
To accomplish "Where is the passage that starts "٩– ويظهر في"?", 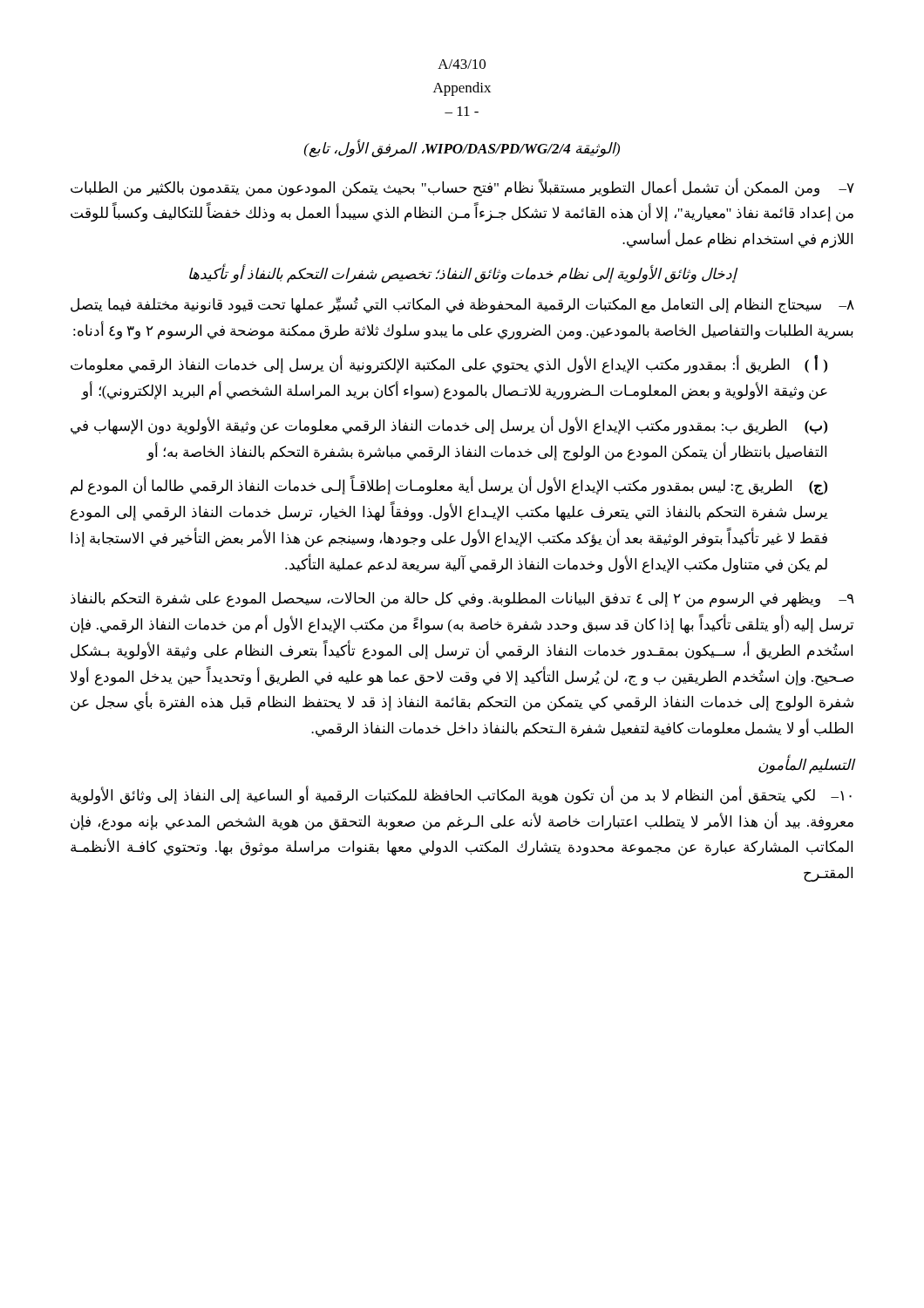I will tap(462, 664).
